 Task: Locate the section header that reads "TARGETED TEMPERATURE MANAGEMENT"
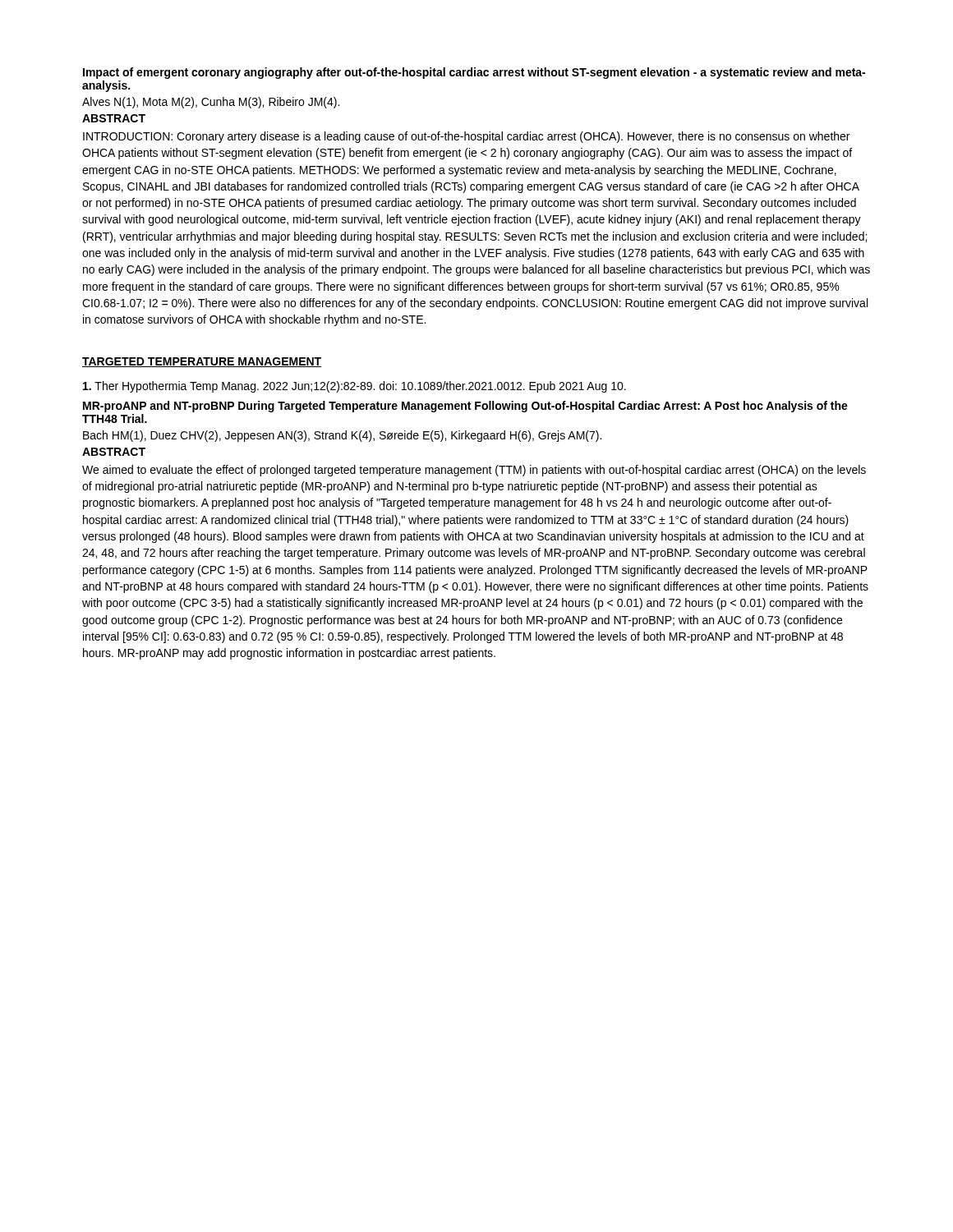tap(202, 361)
